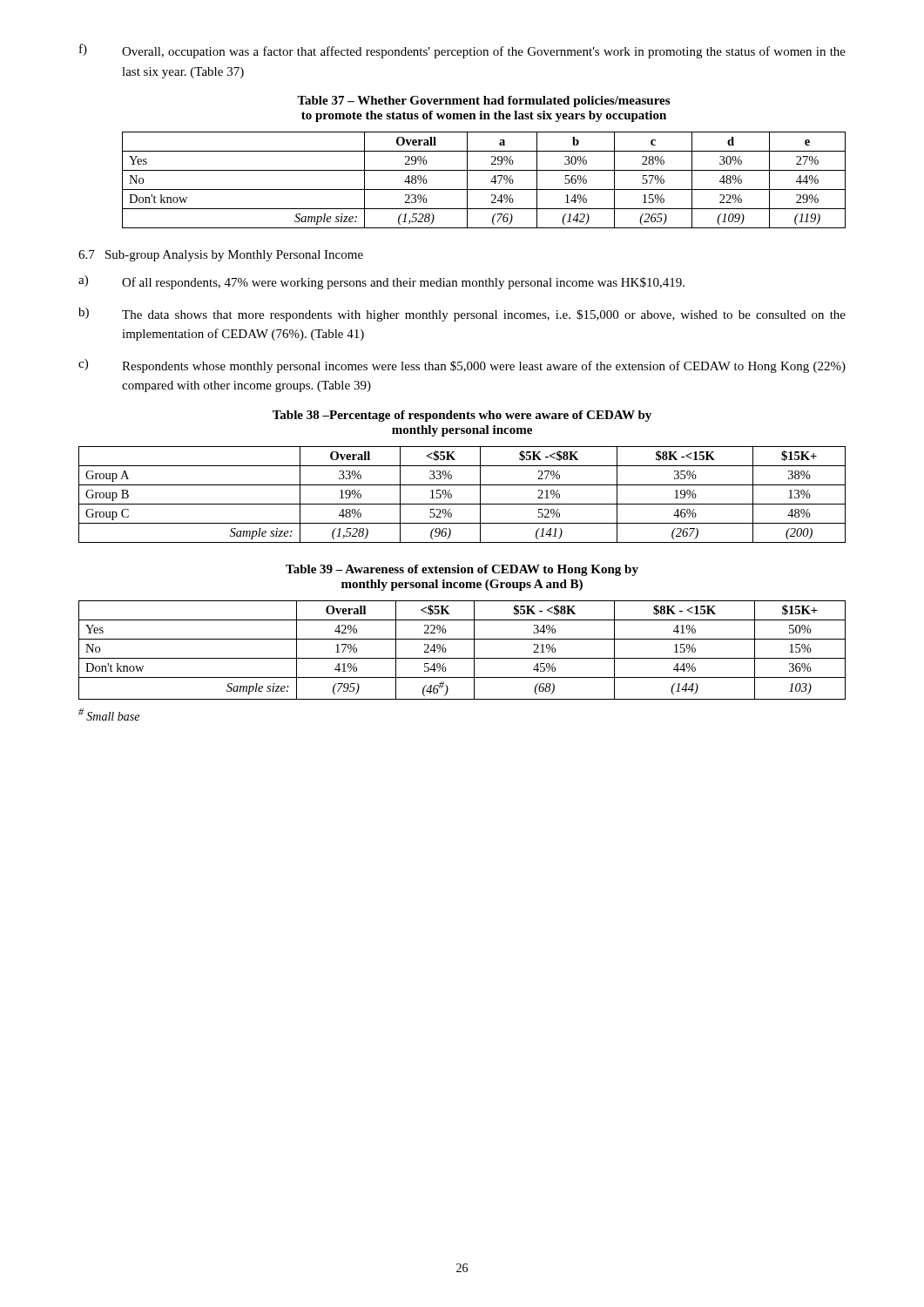Point to the region starting "f) Overall, occupation was a factor that affected"
The width and height of the screenshot is (924, 1307).
[x=462, y=61]
